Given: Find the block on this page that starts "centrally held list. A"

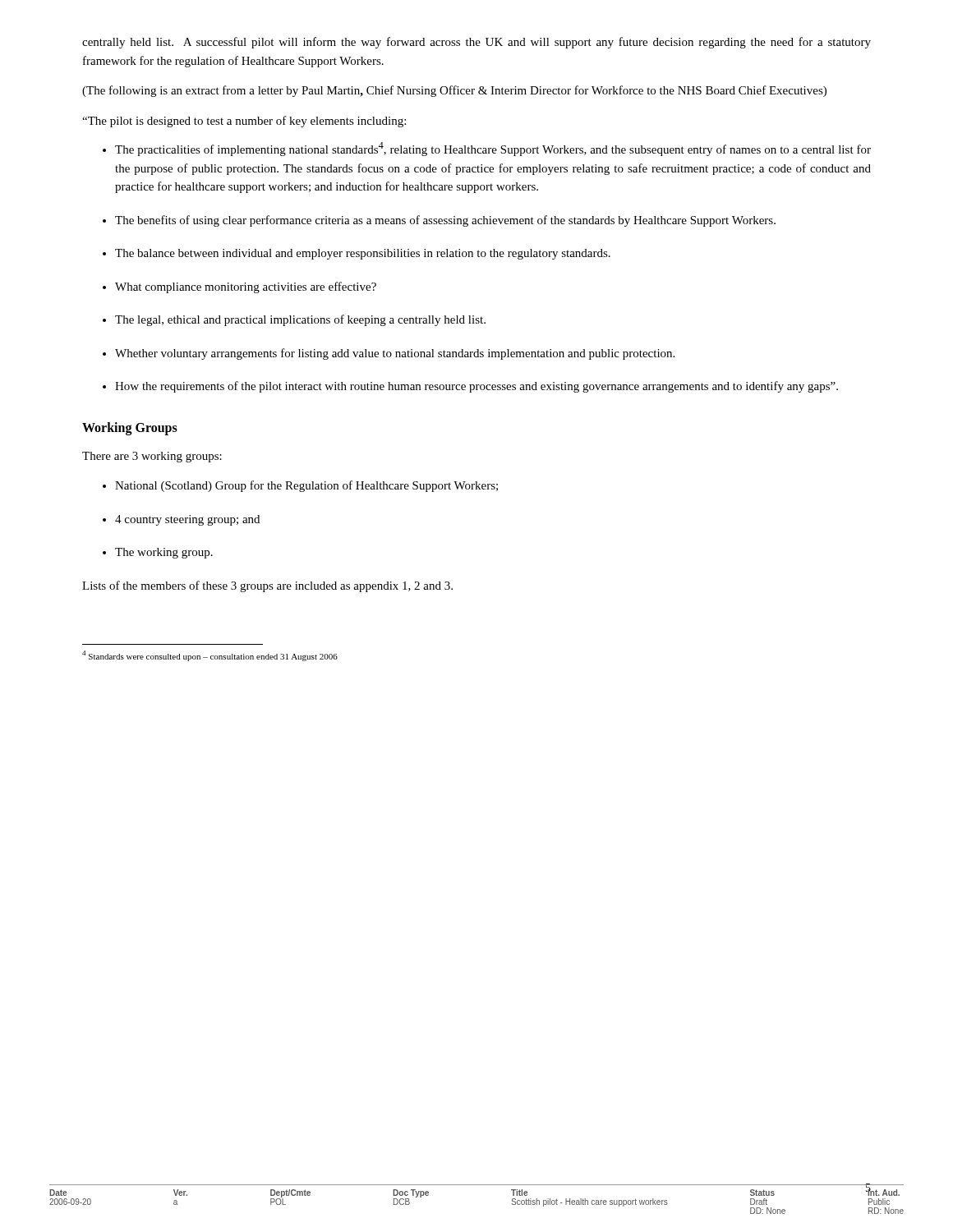Looking at the screenshot, I should pos(476,51).
